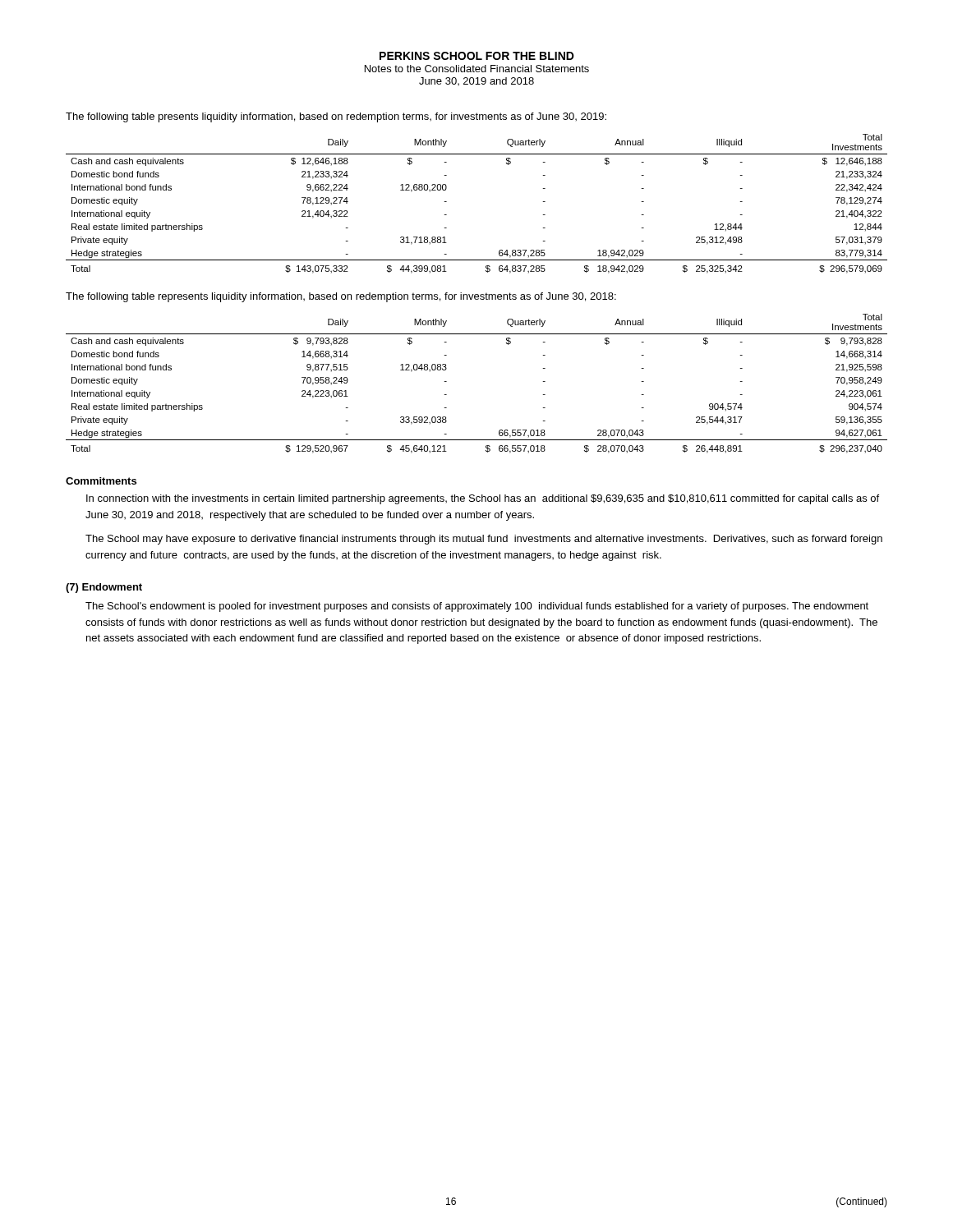
Task: Locate the table with the text "$ 12,646,188"
Action: click(476, 203)
